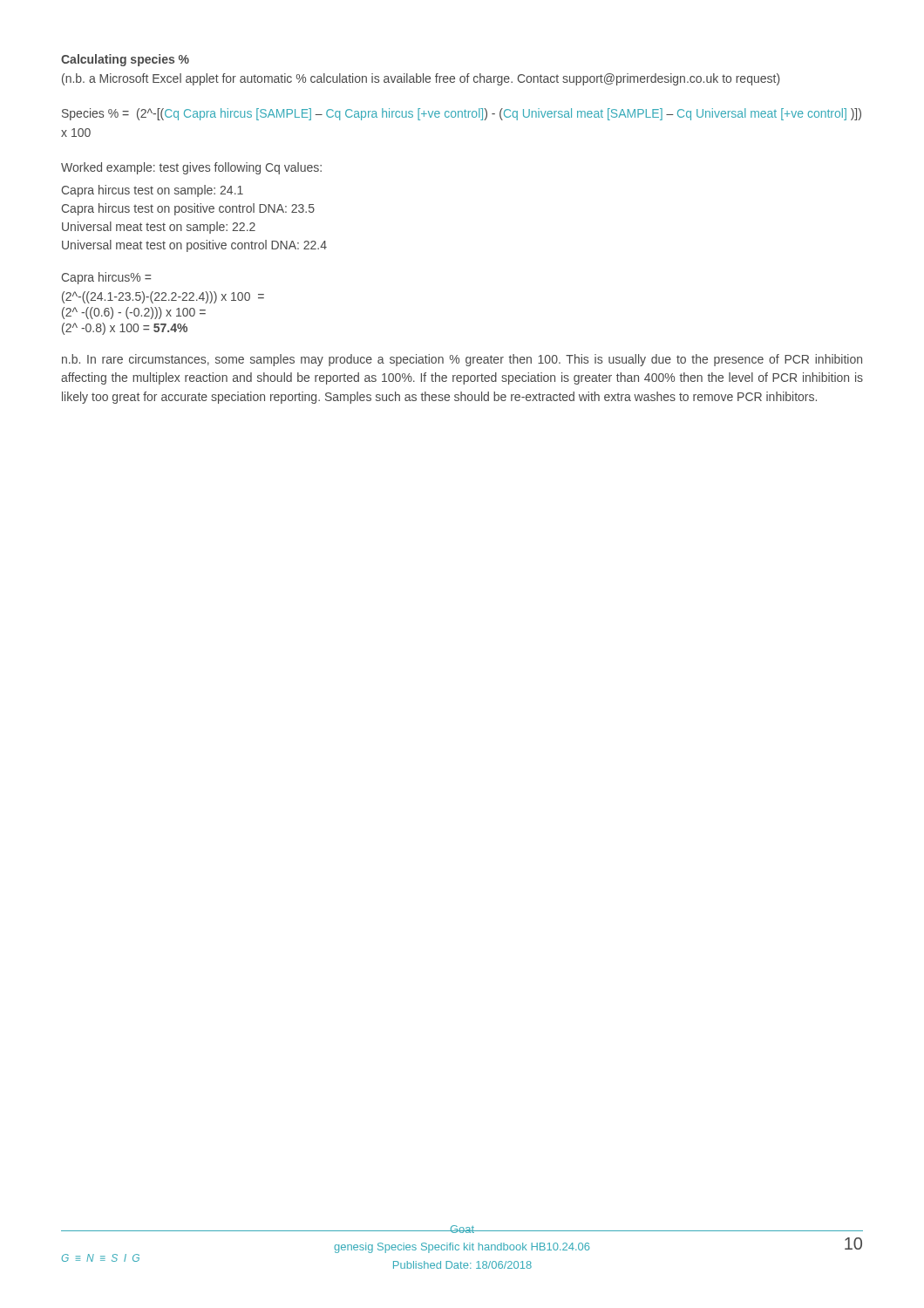Image resolution: width=924 pixels, height=1308 pixels.
Task: Locate the passage starting "Worked example: test gives following Cq values:"
Action: 192,167
